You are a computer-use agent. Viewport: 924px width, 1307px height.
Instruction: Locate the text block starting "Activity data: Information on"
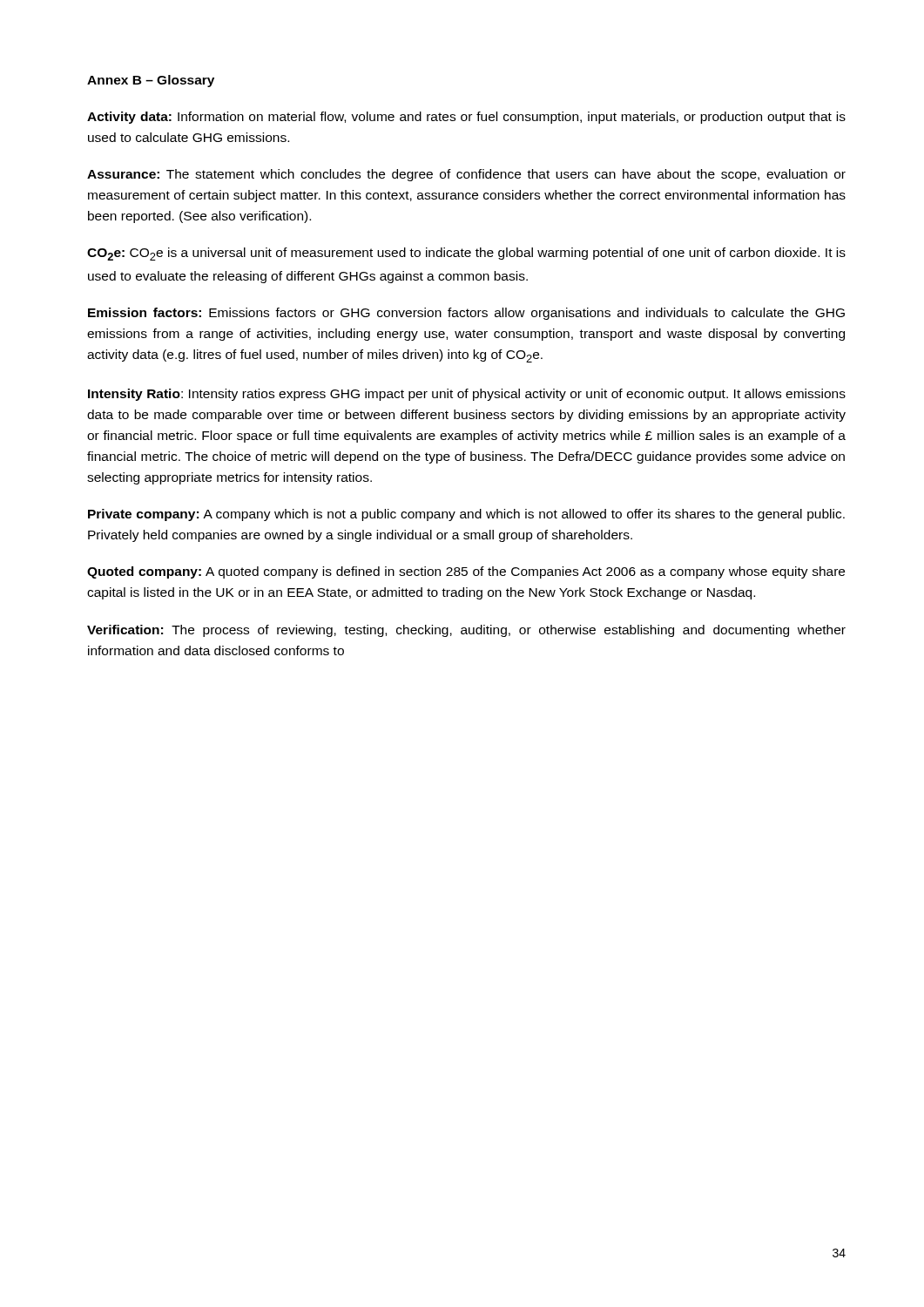coord(466,127)
